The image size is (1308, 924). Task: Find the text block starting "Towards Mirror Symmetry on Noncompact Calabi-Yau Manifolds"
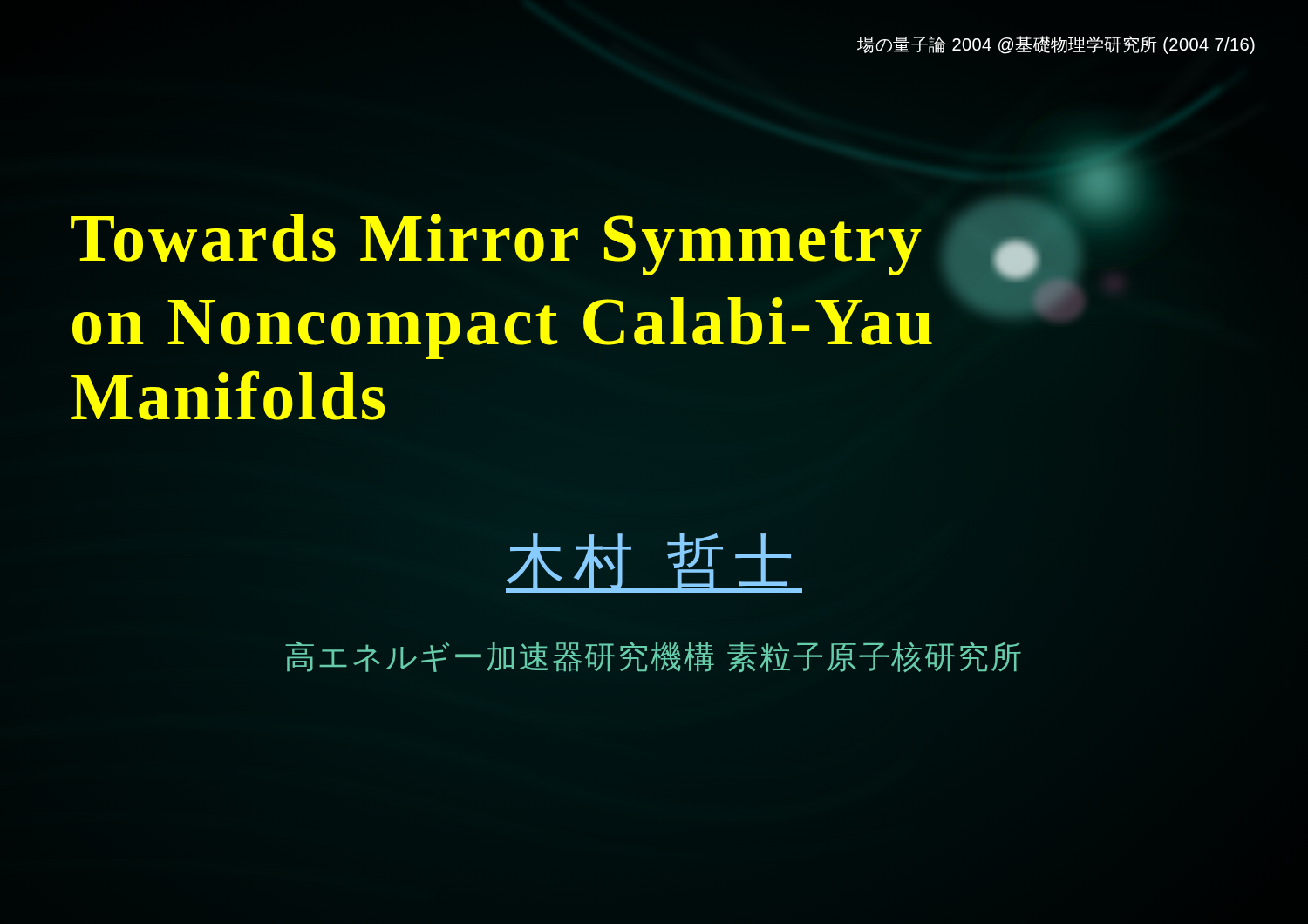click(654, 317)
